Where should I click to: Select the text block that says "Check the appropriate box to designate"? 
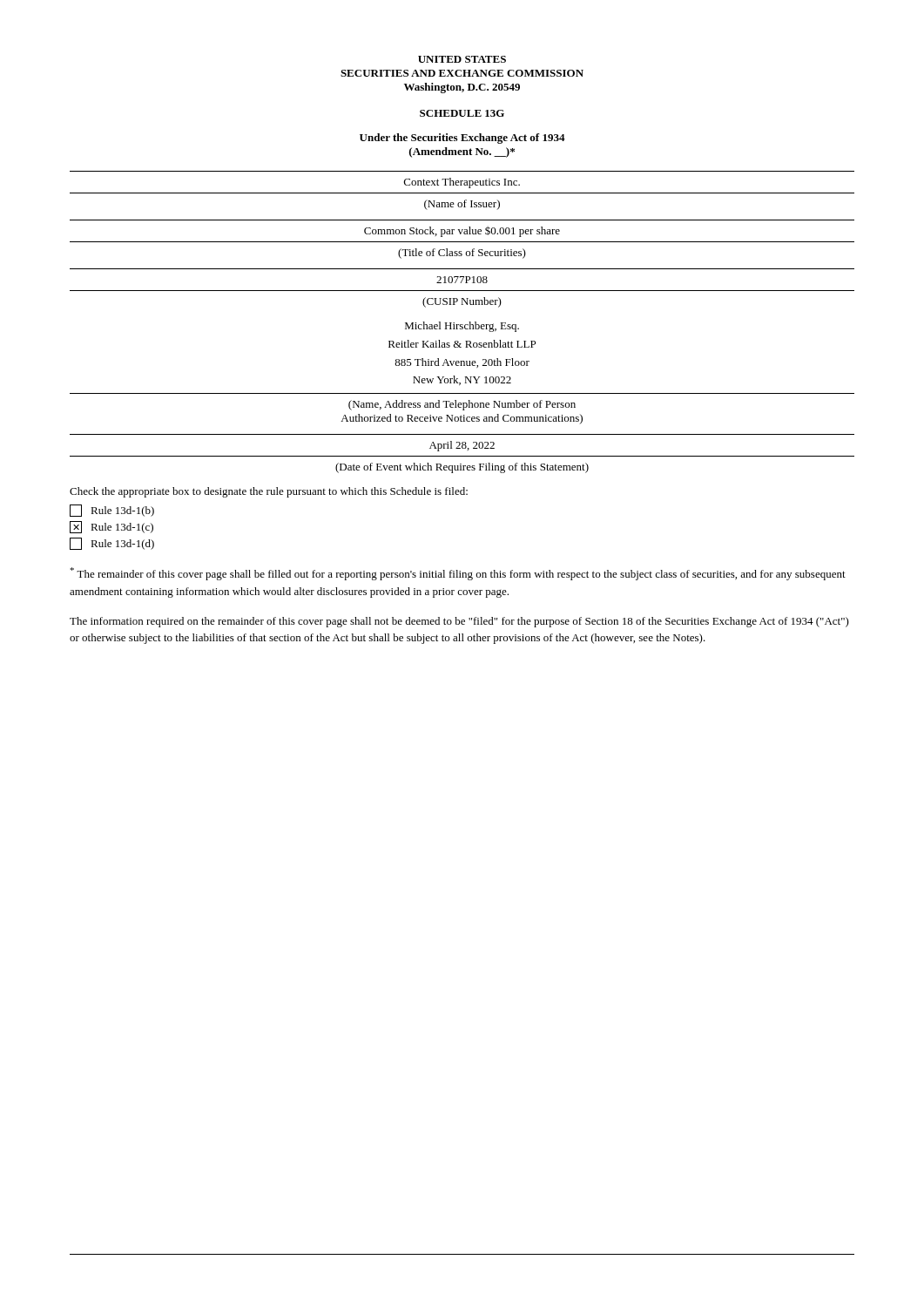tap(269, 491)
